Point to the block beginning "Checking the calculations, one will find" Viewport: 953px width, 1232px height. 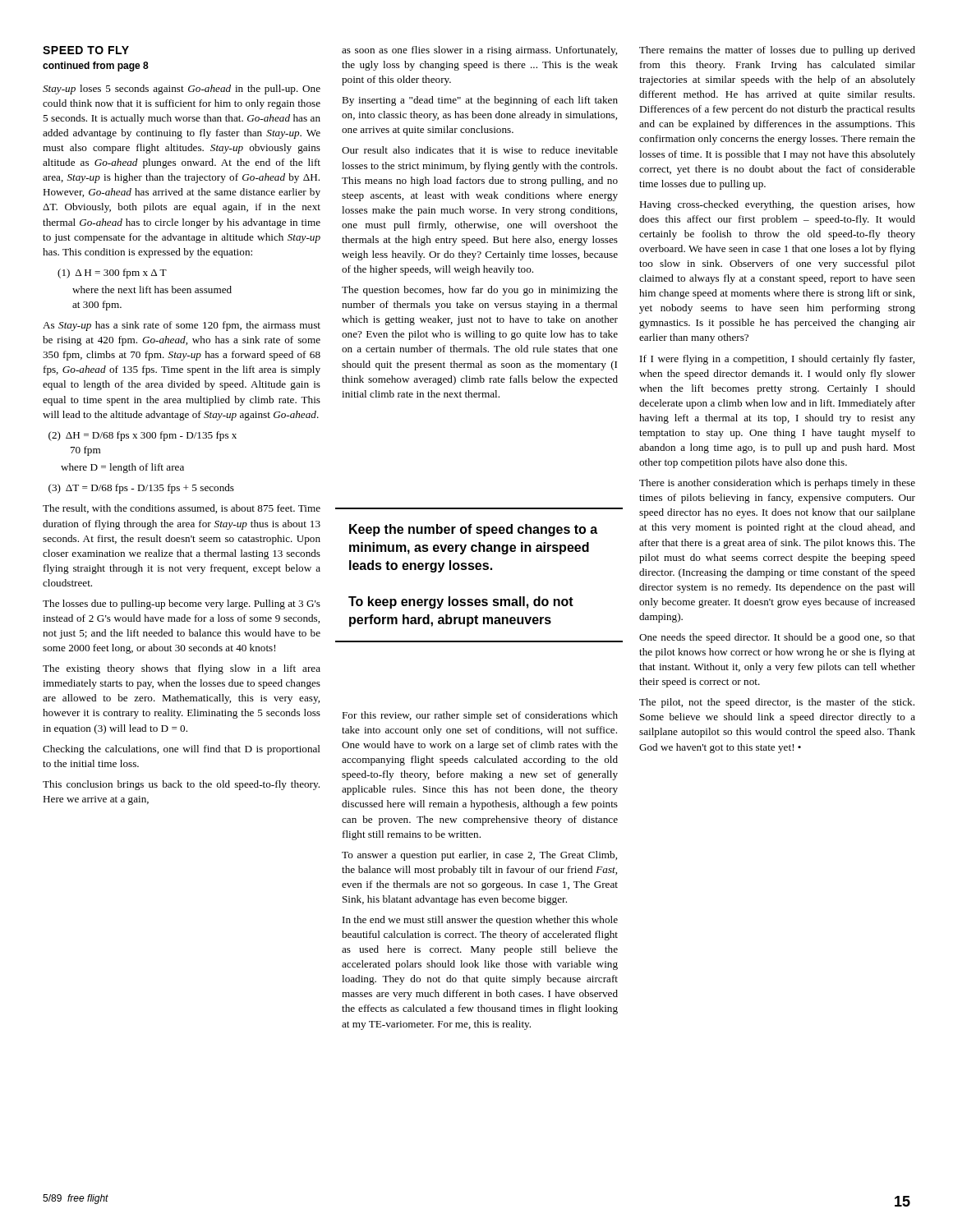click(182, 756)
